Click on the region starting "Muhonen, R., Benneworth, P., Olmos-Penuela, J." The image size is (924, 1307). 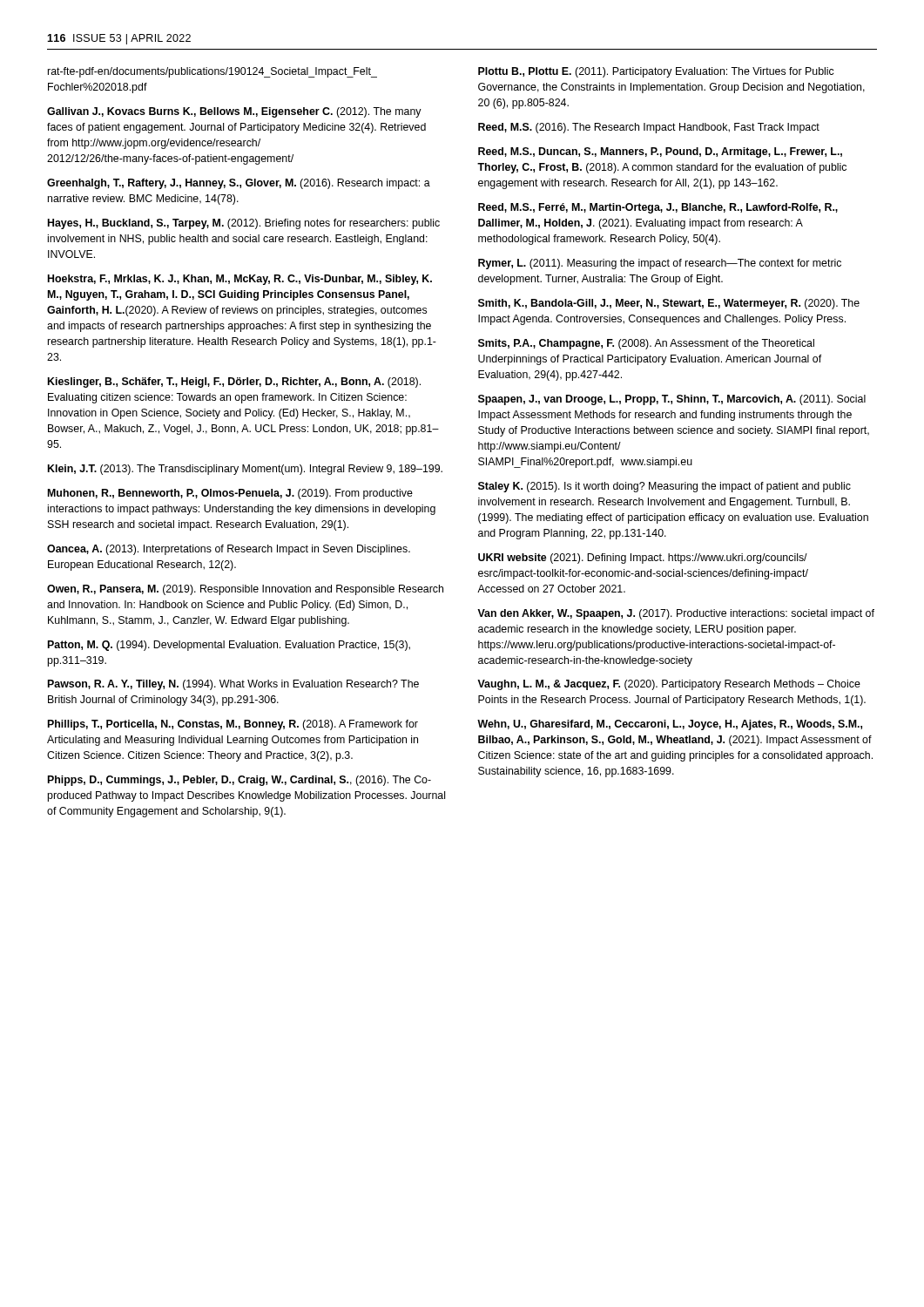pos(241,508)
